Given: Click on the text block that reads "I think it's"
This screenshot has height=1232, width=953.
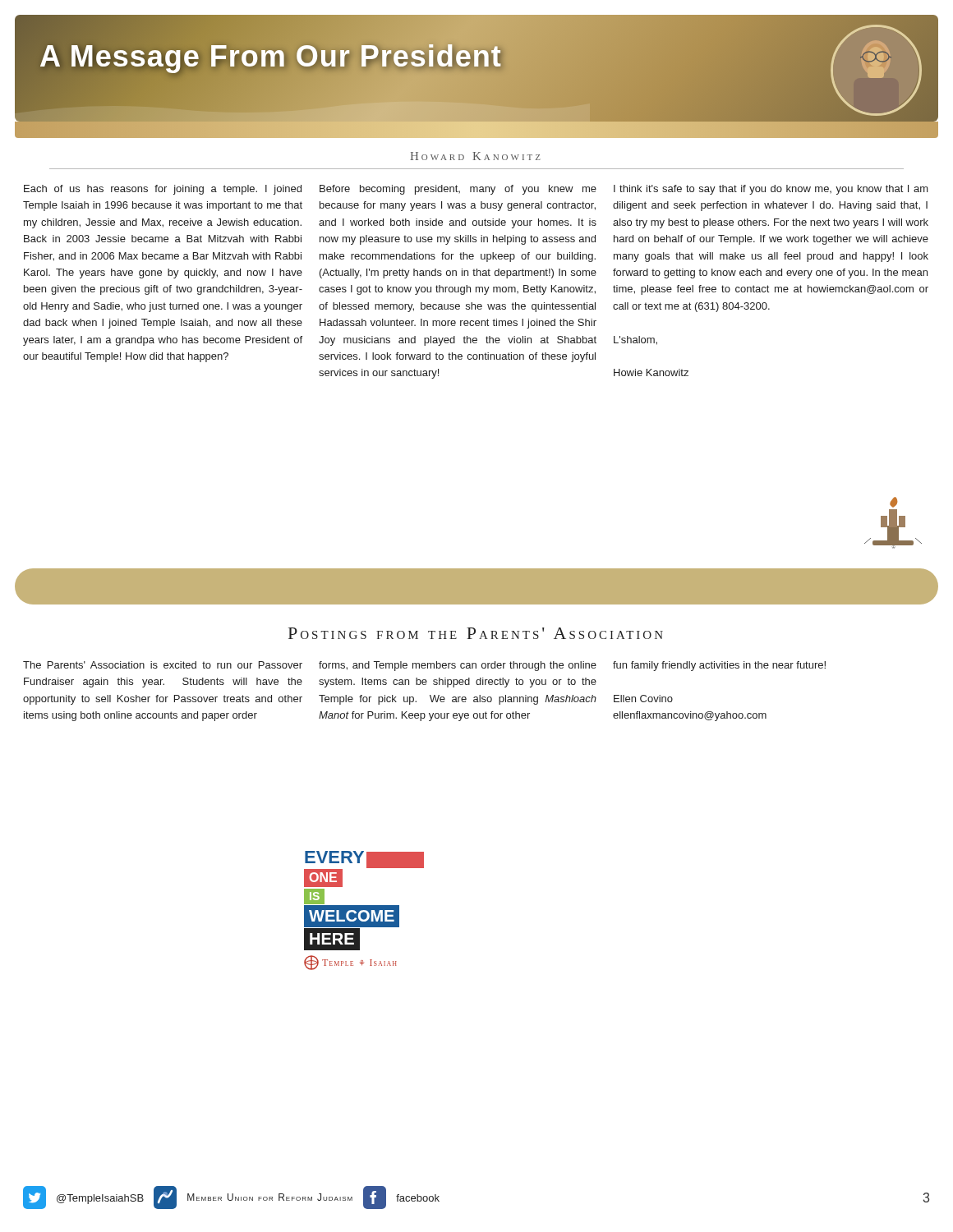Looking at the screenshot, I should click(771, 281).
